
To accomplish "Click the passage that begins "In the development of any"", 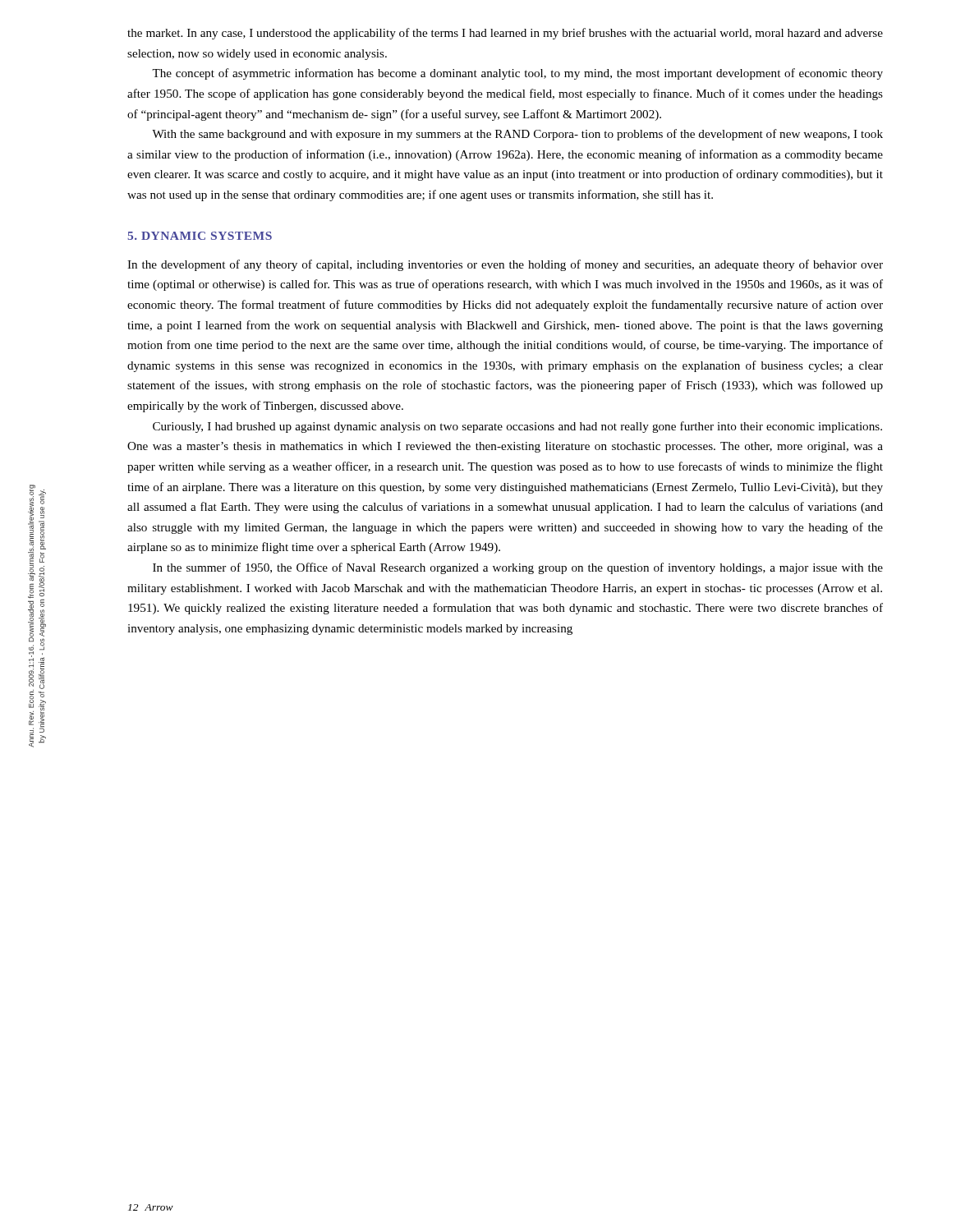I will 505,446.
